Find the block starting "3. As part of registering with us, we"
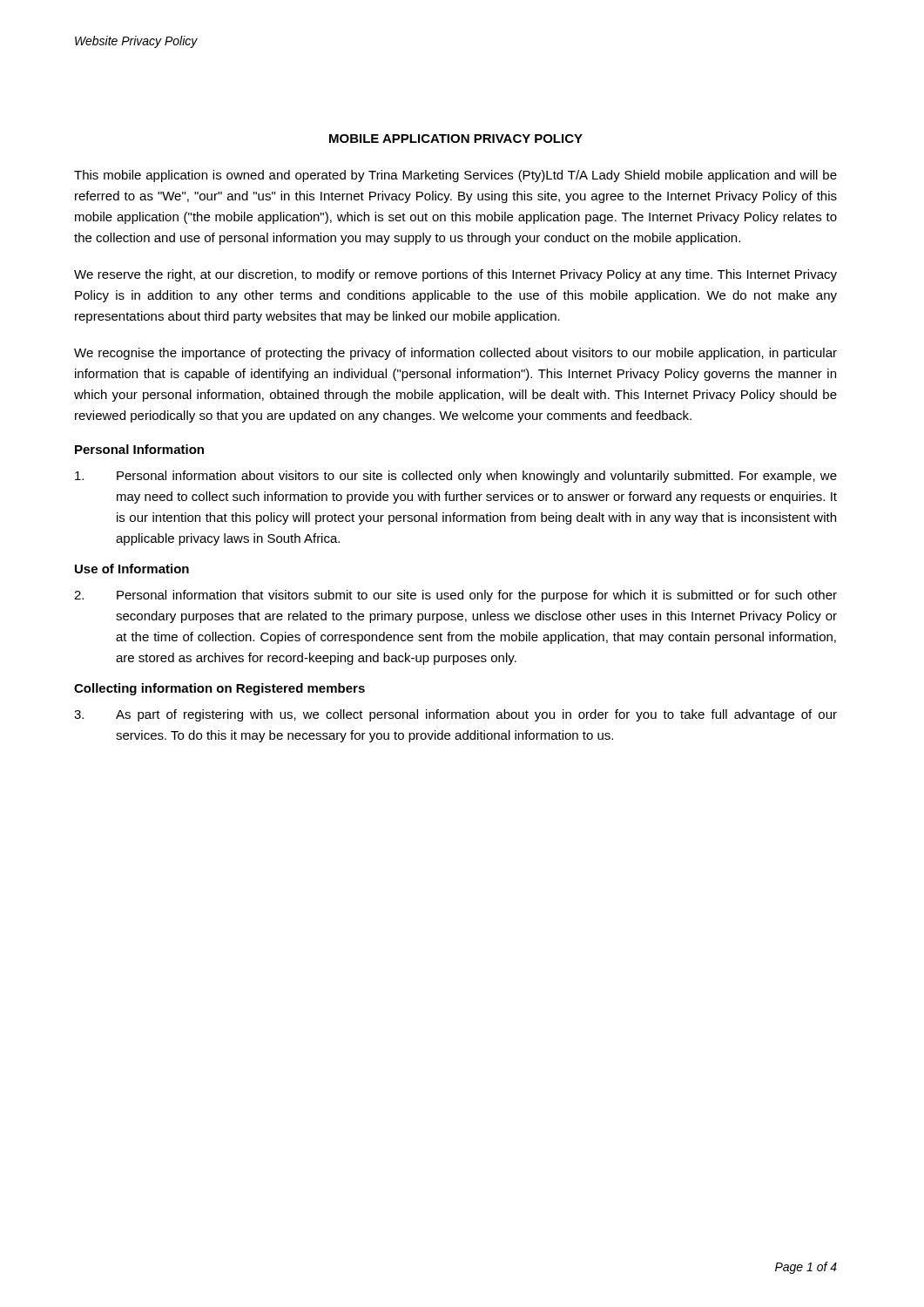Image resolution: width=924 pixels, height=1307 pixels. pos(455,725)
